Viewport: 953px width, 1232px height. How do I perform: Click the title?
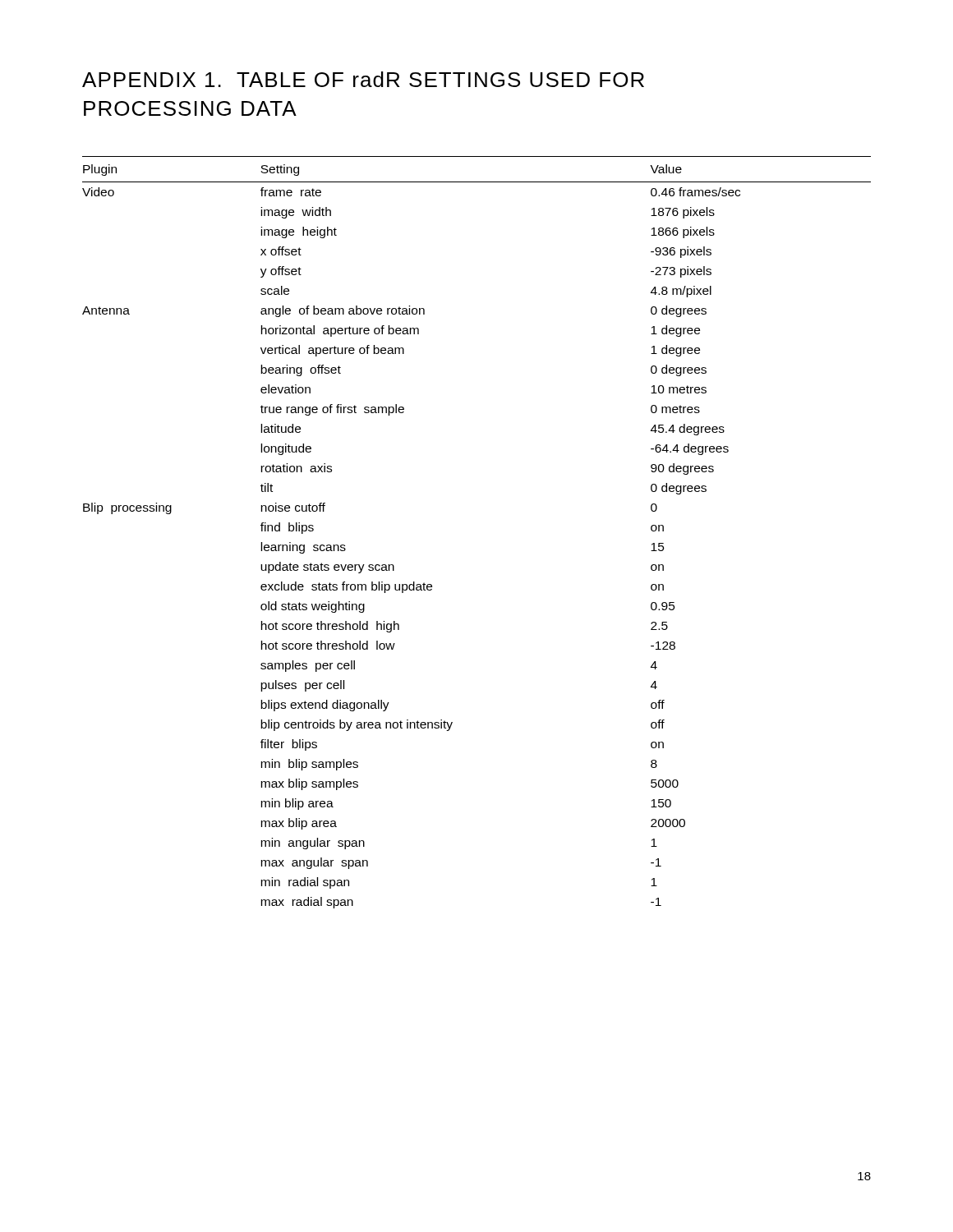pyautogui.click(x=364, y=94)
